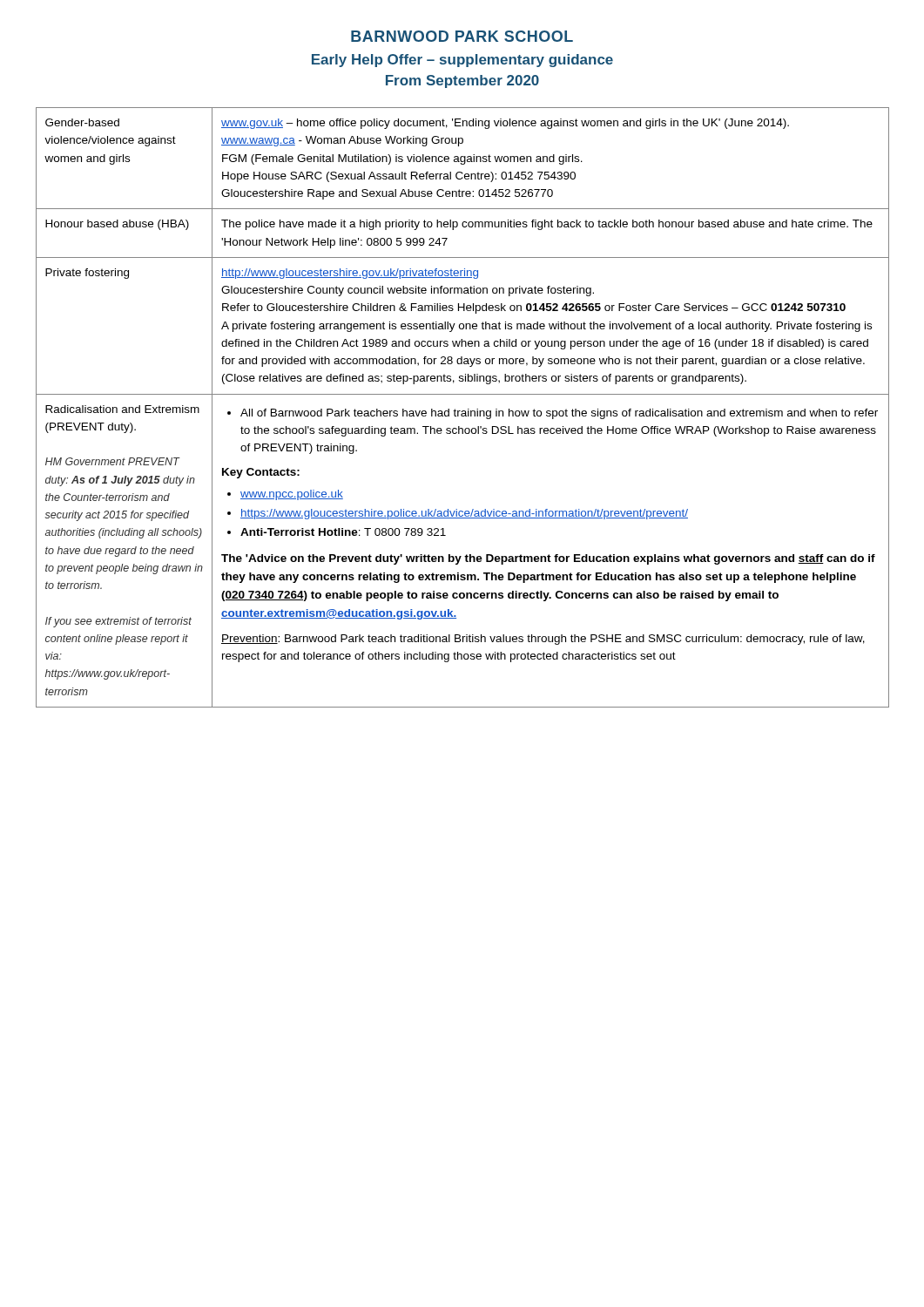The image size is (924, 1307).
Task: Locate the table
Action: pos(462,407)
